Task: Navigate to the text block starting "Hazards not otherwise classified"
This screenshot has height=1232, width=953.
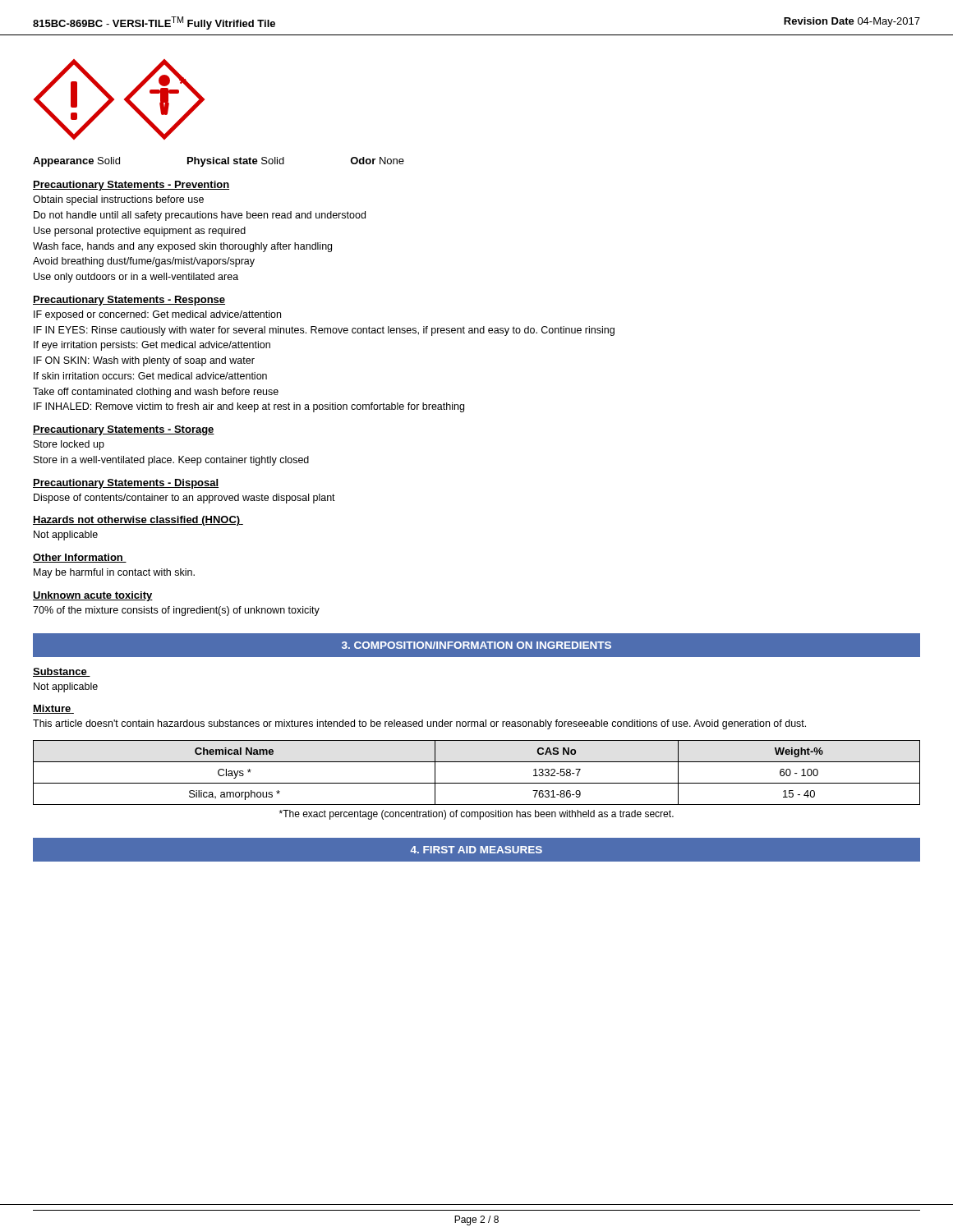Action: [x=138, y=520]
